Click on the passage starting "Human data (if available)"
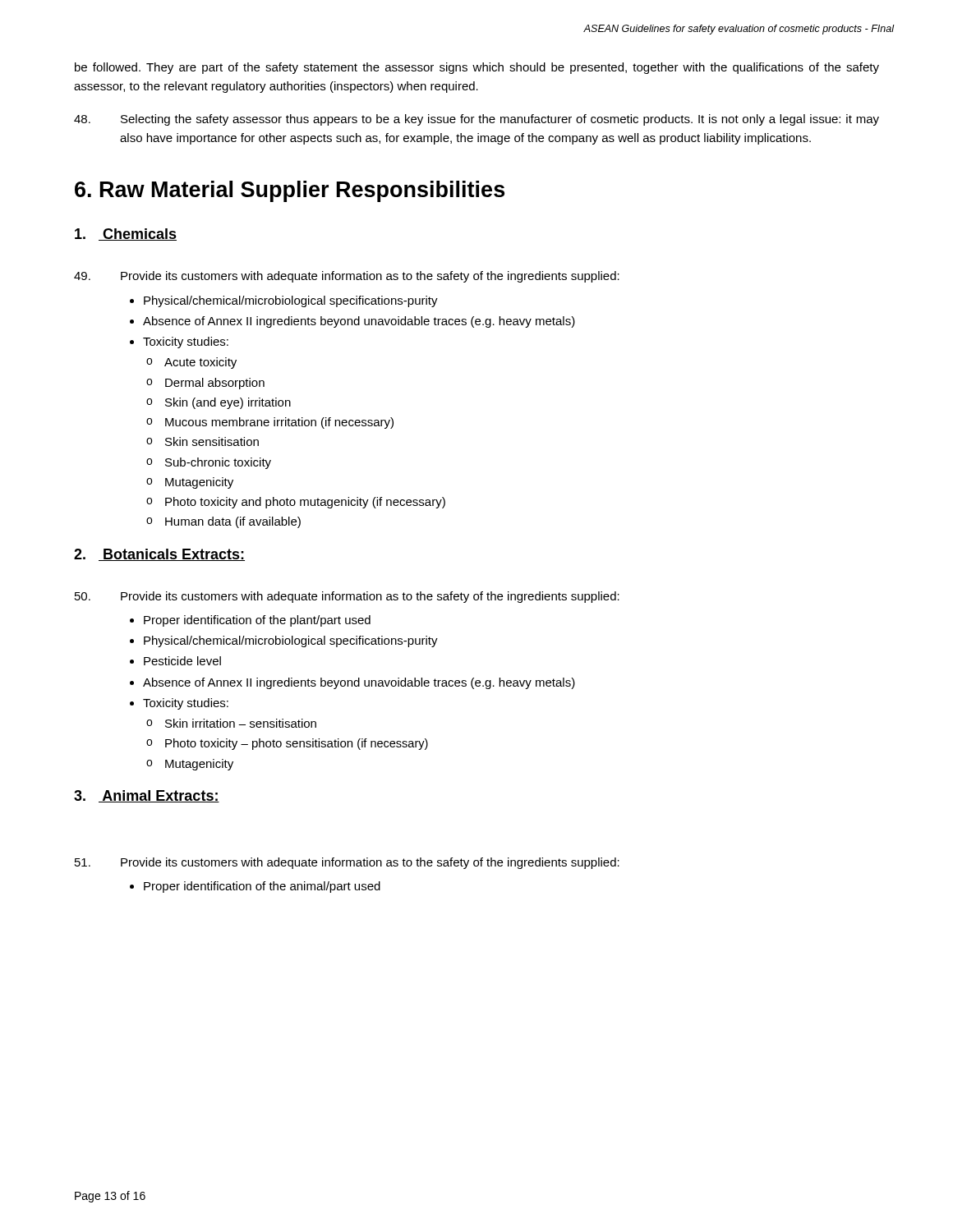 [x=233, y=521]
